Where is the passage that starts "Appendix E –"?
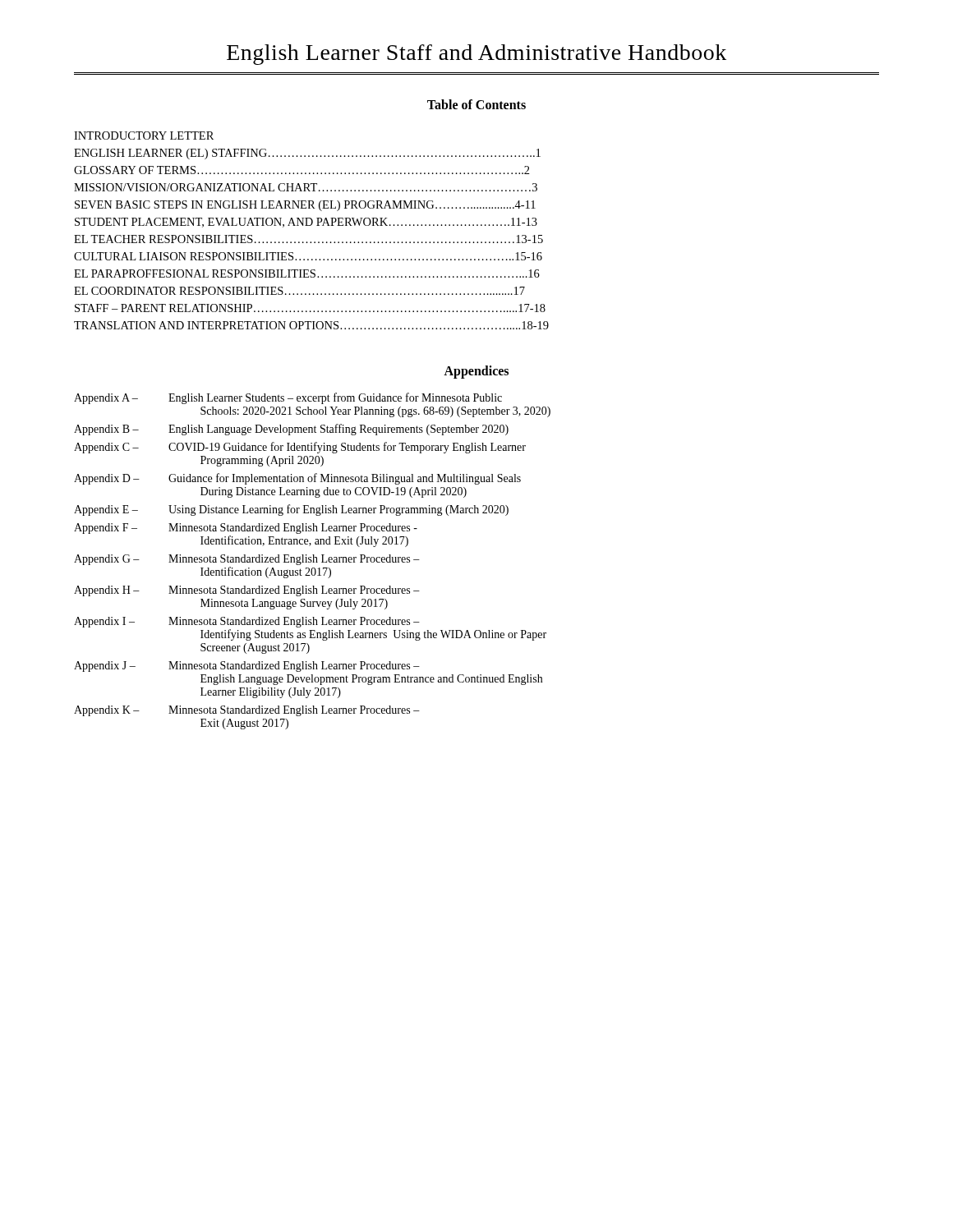Image resolution: width=953 pixels, height=1232 pixels. click(476, 510)
